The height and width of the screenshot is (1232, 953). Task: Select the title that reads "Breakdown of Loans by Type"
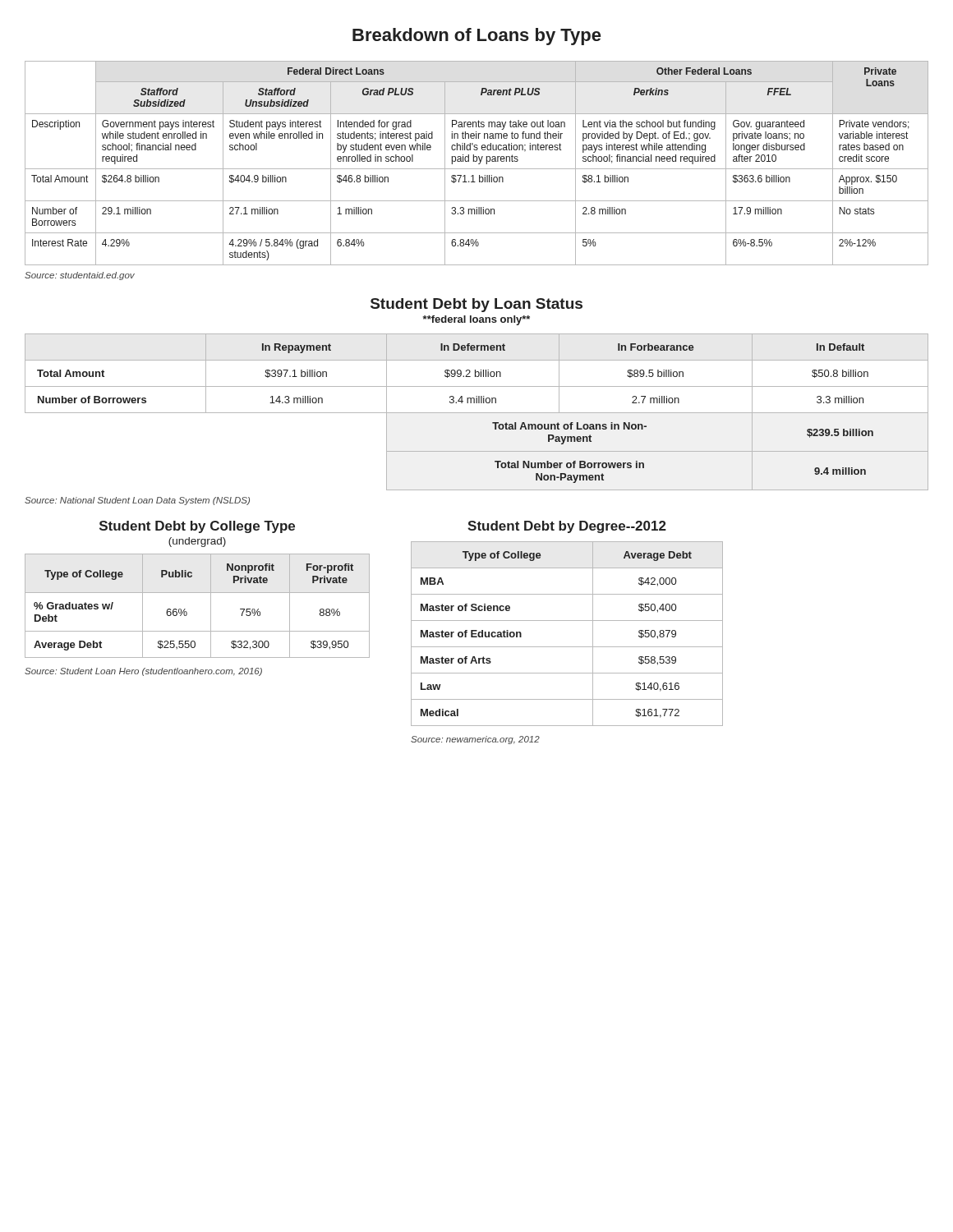pos(476,35)
